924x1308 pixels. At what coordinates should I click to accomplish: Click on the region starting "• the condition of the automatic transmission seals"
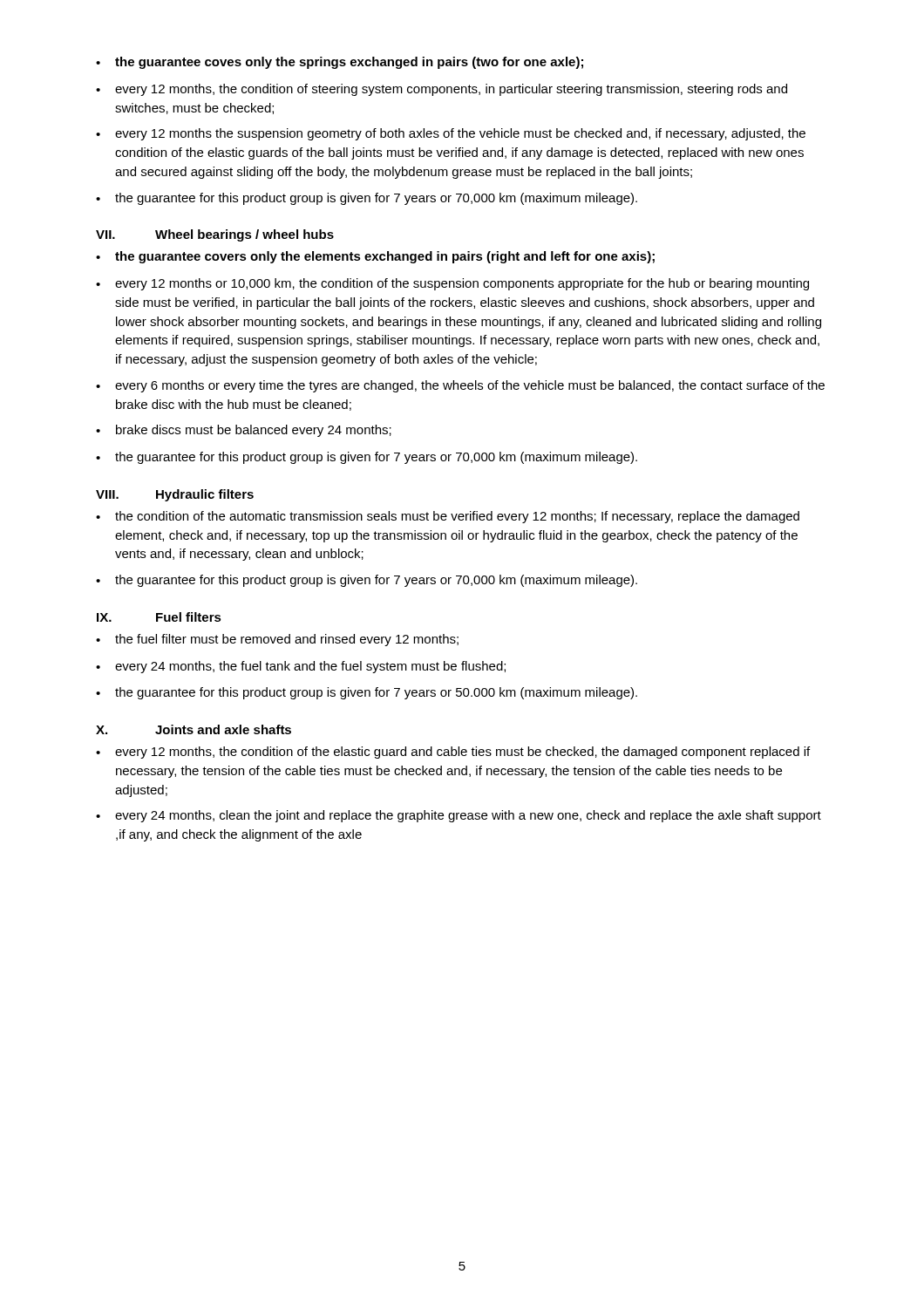pyautogui.click(x=462, y=535)
